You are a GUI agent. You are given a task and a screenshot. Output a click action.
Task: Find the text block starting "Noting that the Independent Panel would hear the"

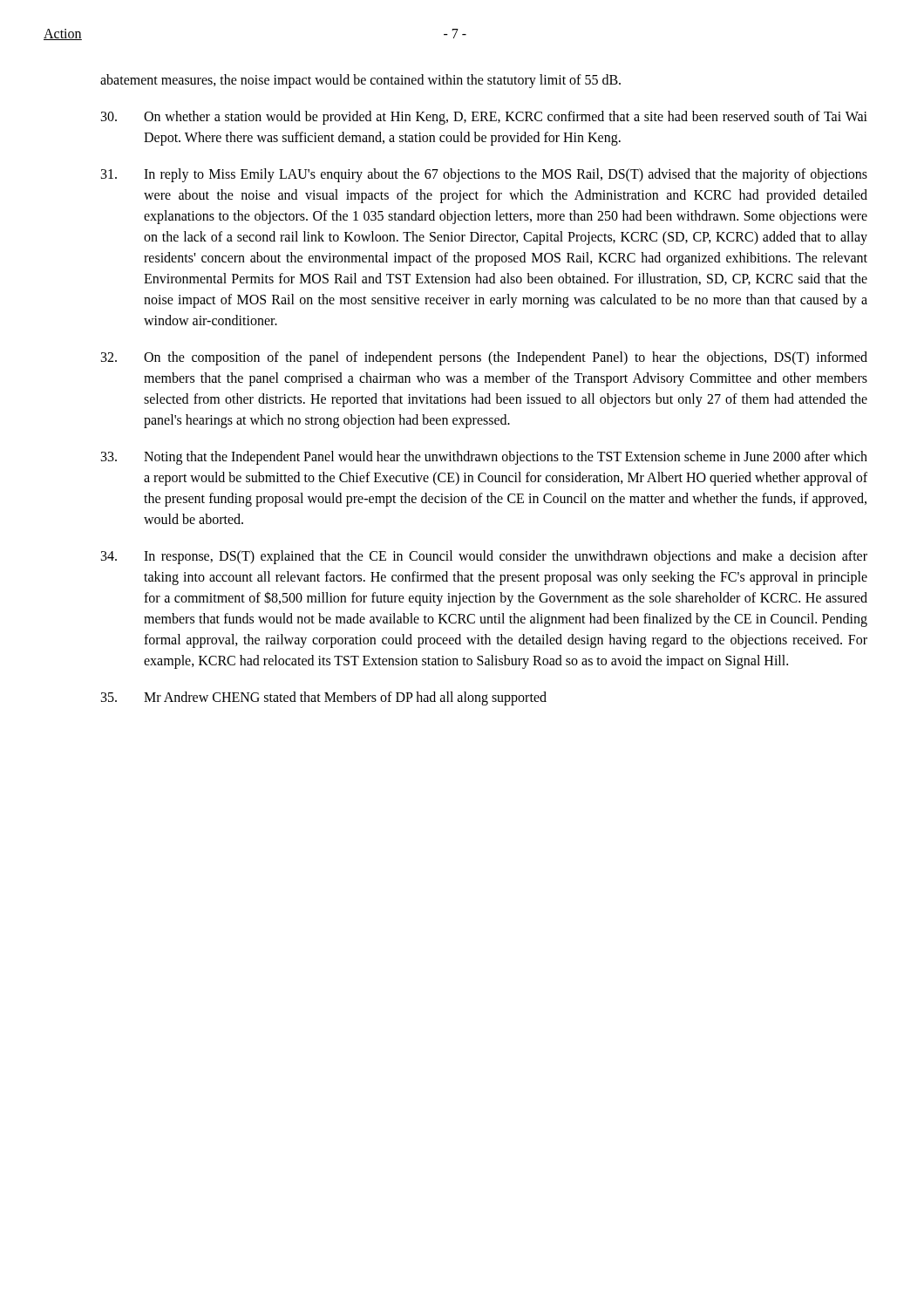point(484,488)
